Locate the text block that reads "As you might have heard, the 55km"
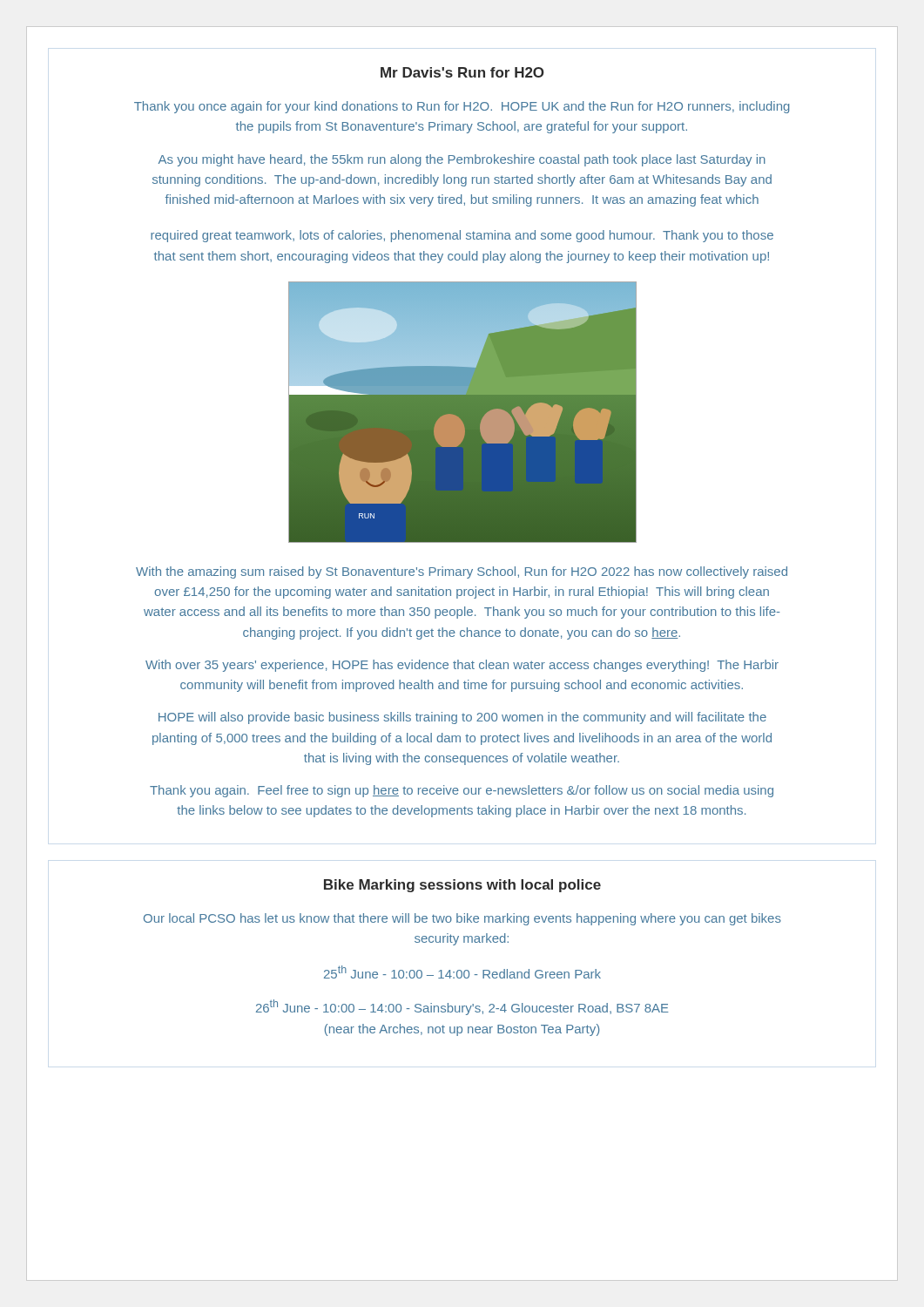Viewport: 924px width, 1307px height. click(462, 179)
